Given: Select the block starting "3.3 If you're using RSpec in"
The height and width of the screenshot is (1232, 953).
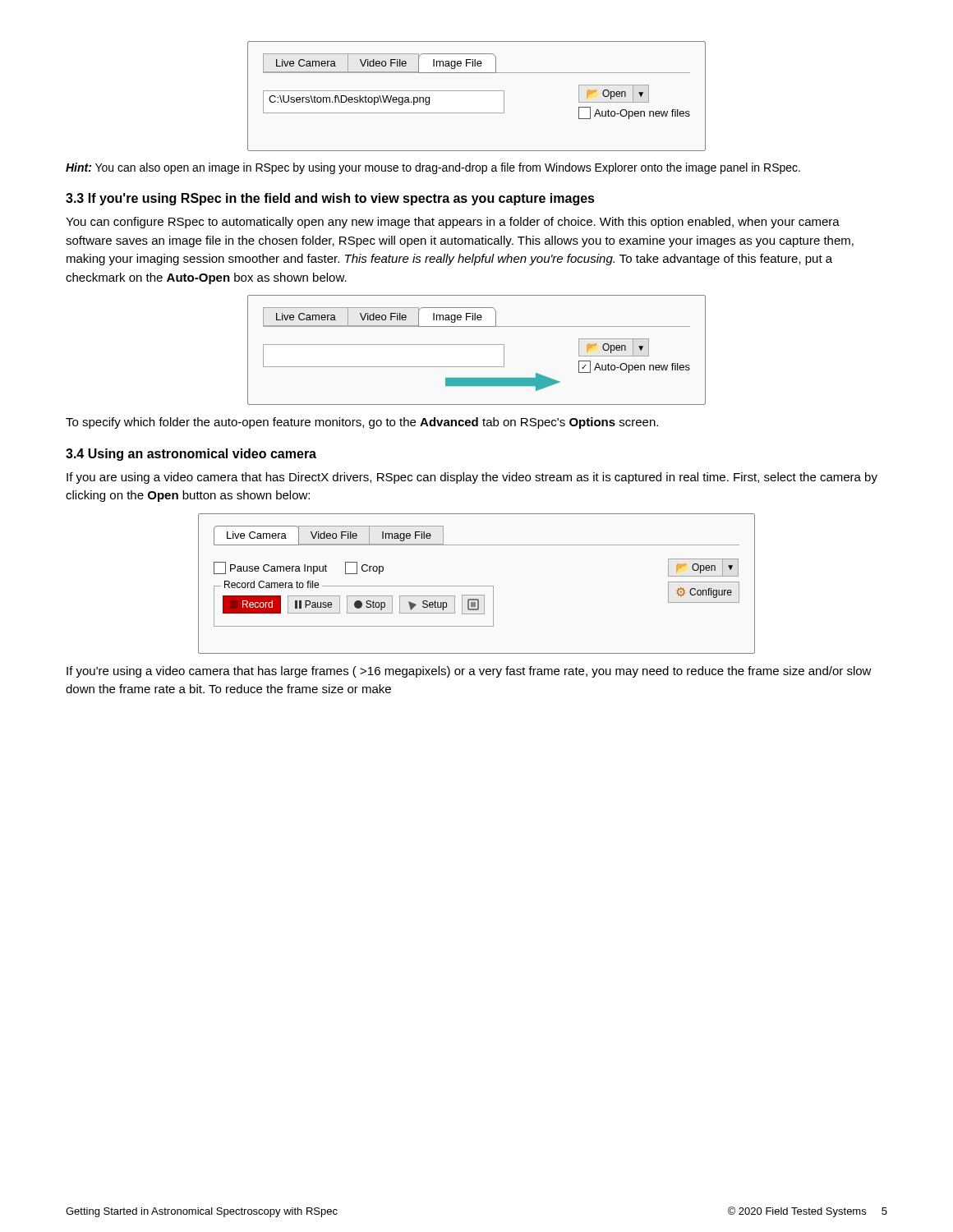Looking at the screenshot, I should 330,198.
